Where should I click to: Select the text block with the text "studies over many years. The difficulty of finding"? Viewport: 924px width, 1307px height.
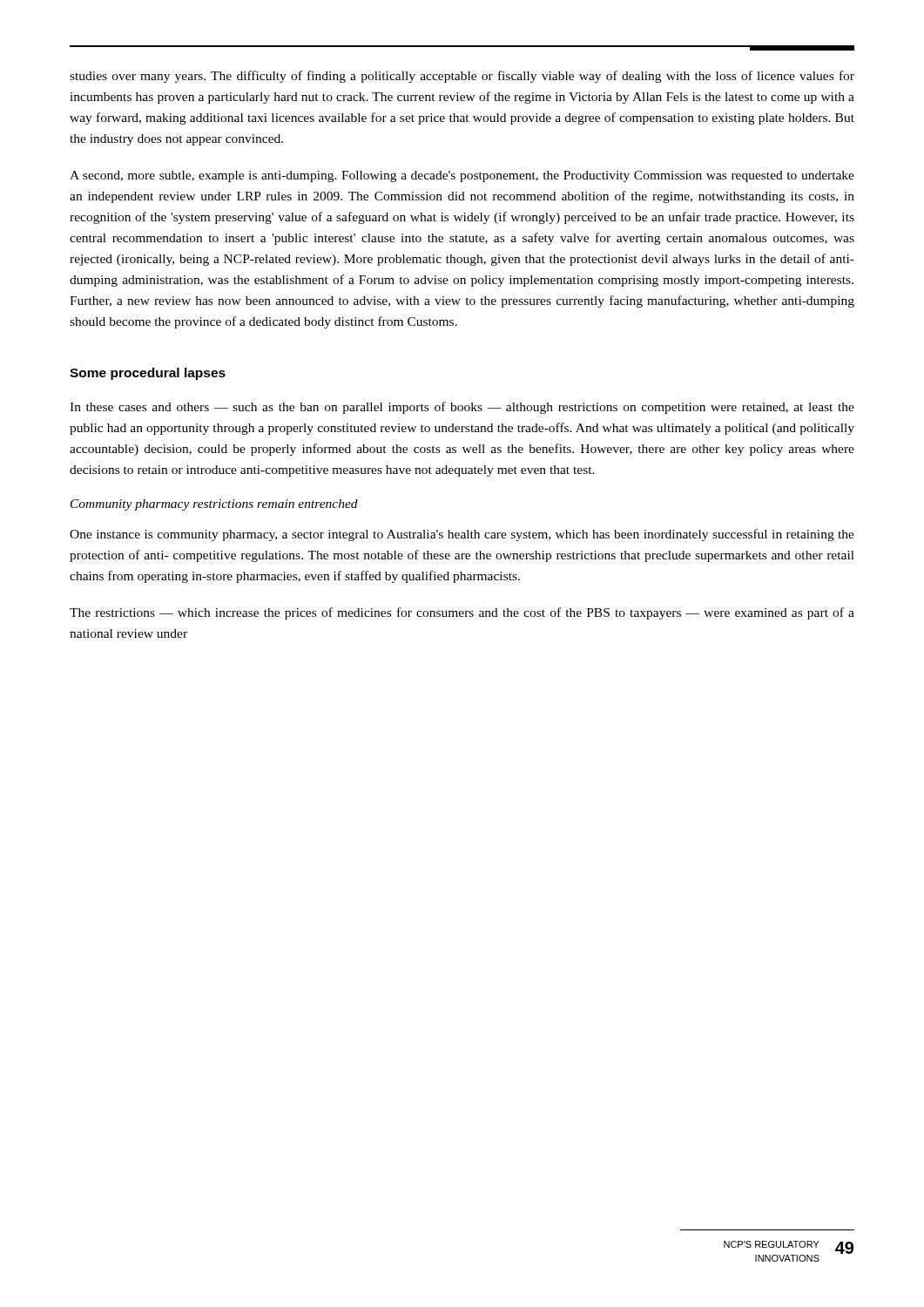(462, 107)
